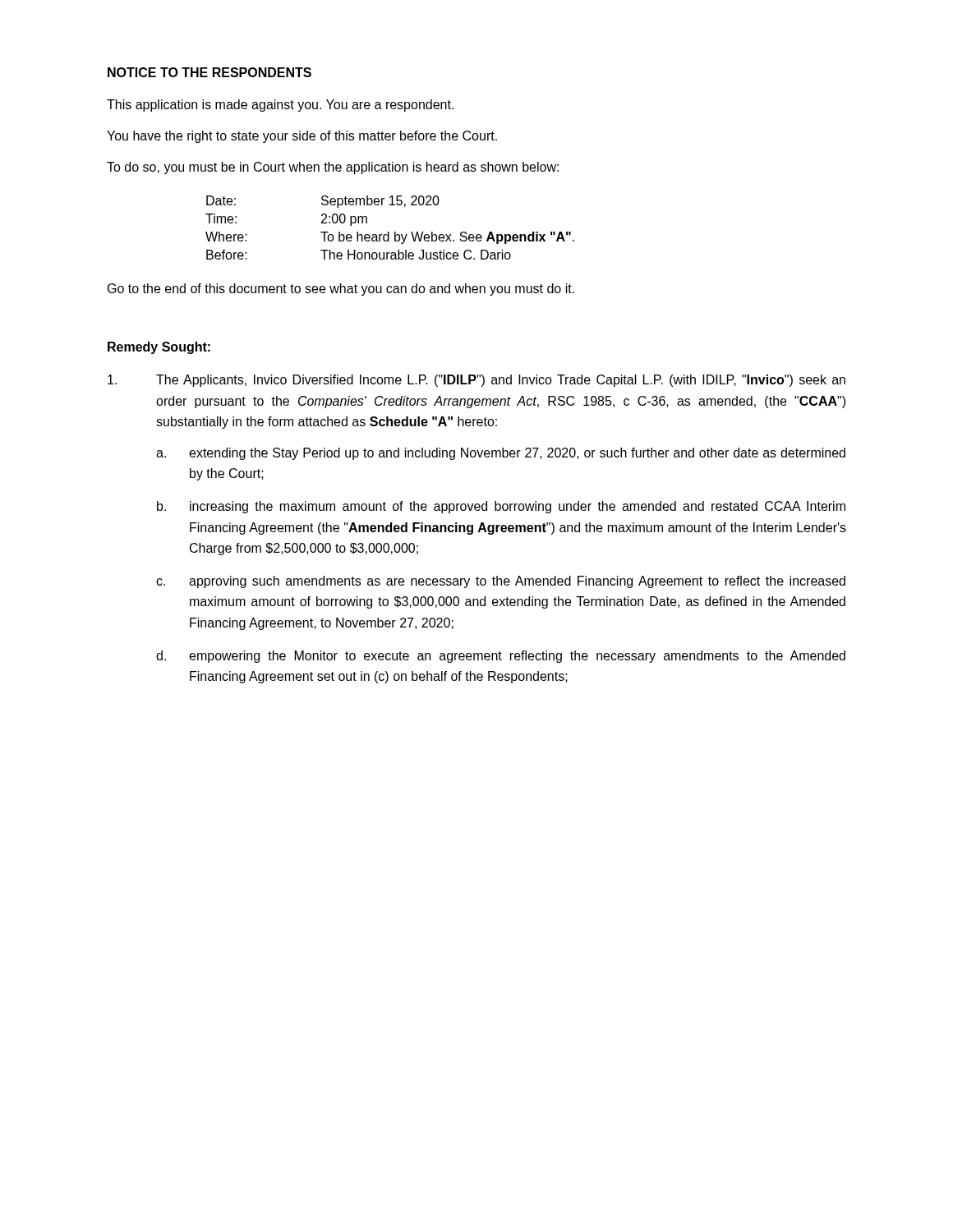The width and height of the screenshot is (953, 1232).
Task: Find the block on this page that starts "You have the right to"
Action: (x=302, y=136)
